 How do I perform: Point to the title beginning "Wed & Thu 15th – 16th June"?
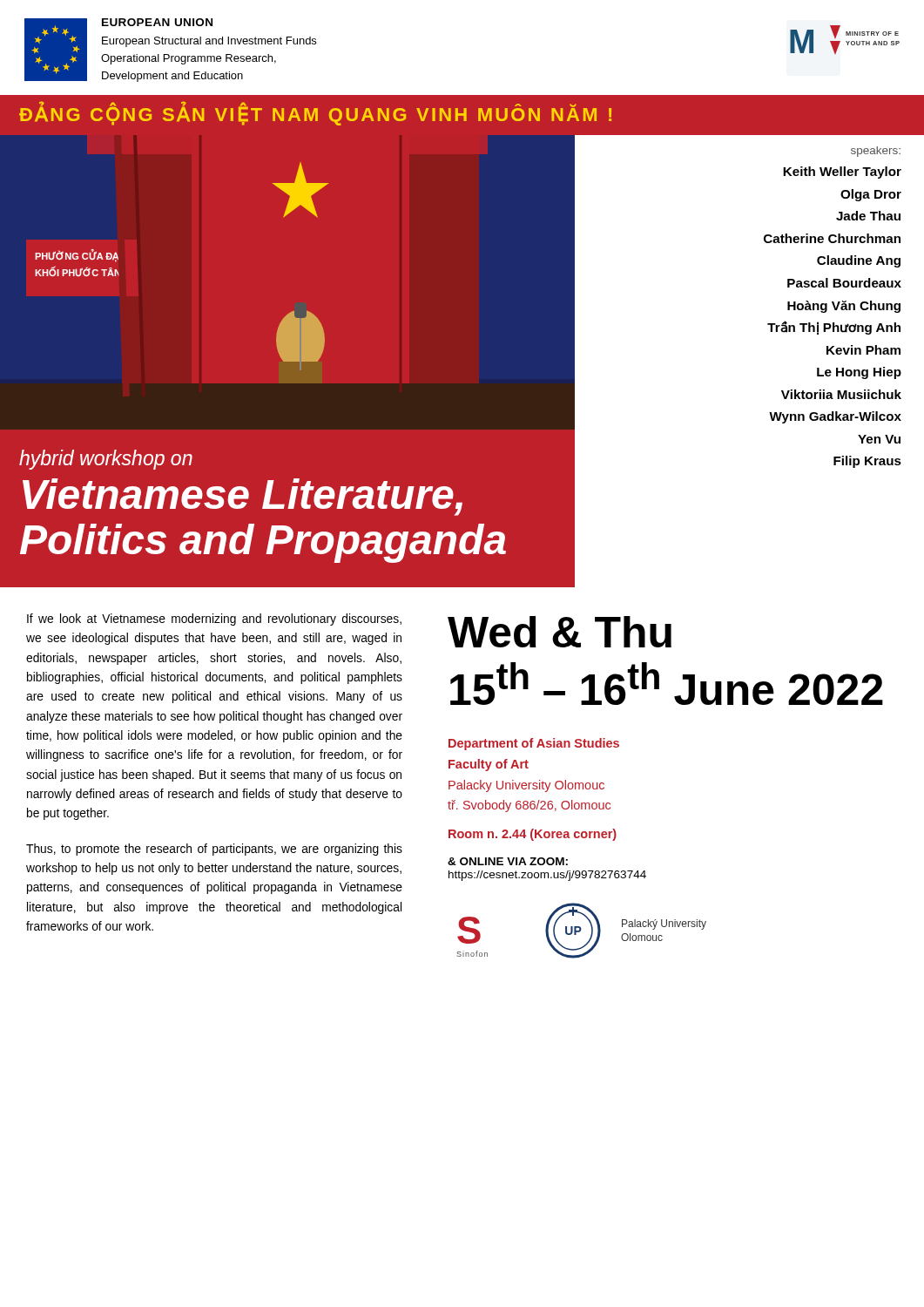(x=666, y=661)
